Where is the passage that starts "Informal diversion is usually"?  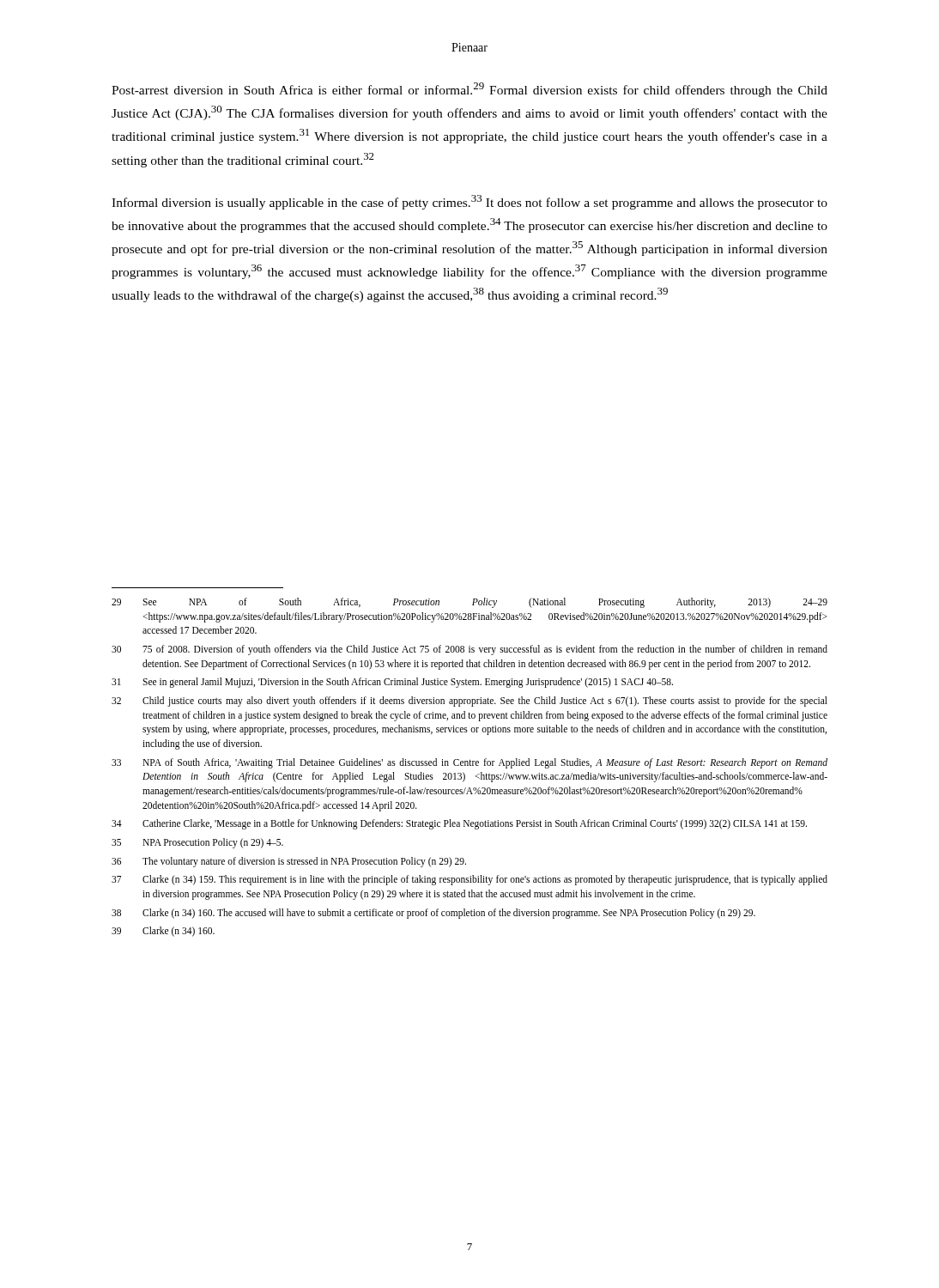click(470, 247)
